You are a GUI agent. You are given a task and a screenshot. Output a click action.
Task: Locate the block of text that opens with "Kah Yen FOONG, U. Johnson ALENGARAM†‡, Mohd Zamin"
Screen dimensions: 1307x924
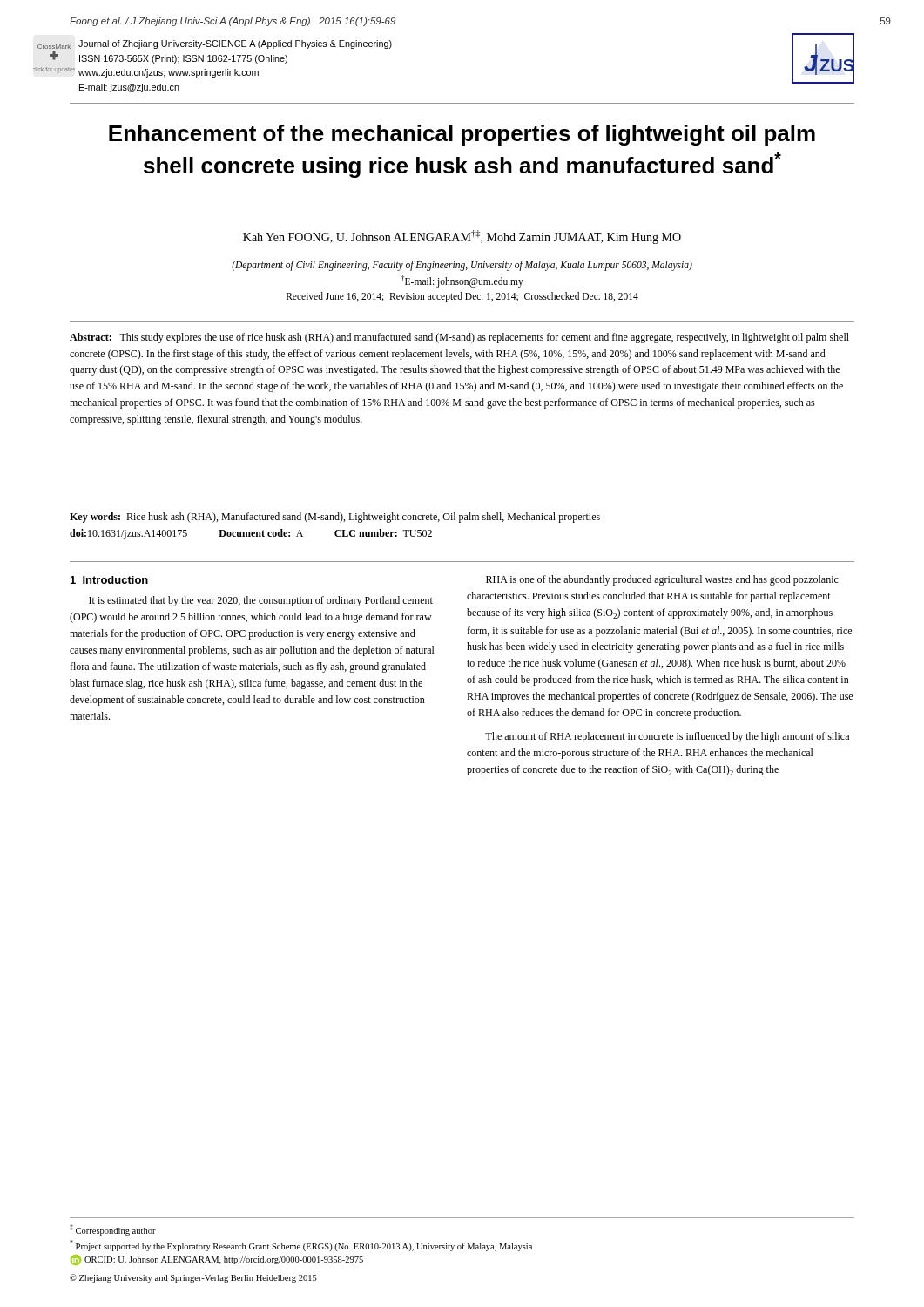tap(462, 236)
